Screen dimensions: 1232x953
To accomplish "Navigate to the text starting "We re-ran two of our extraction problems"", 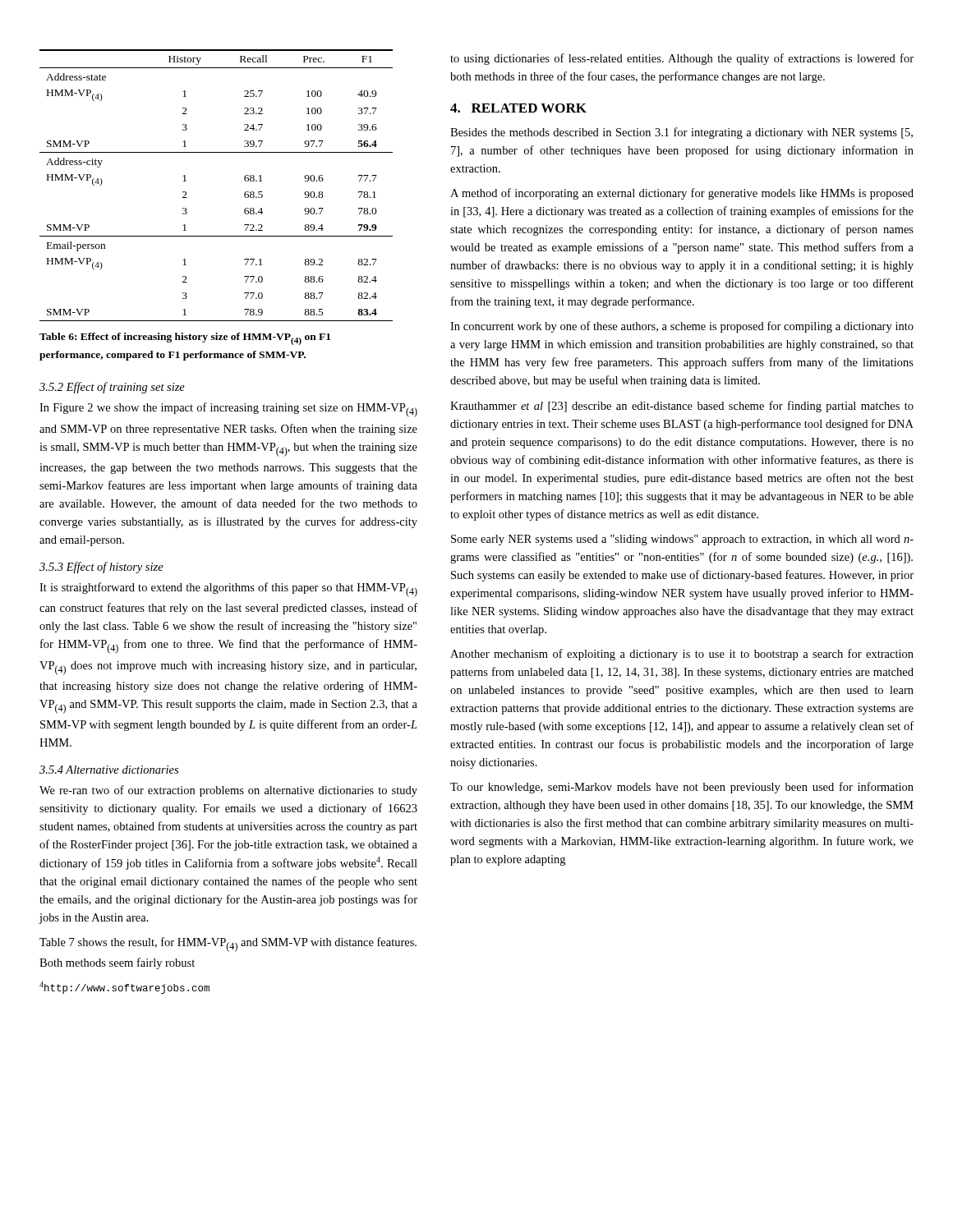I will pos(228,877).
